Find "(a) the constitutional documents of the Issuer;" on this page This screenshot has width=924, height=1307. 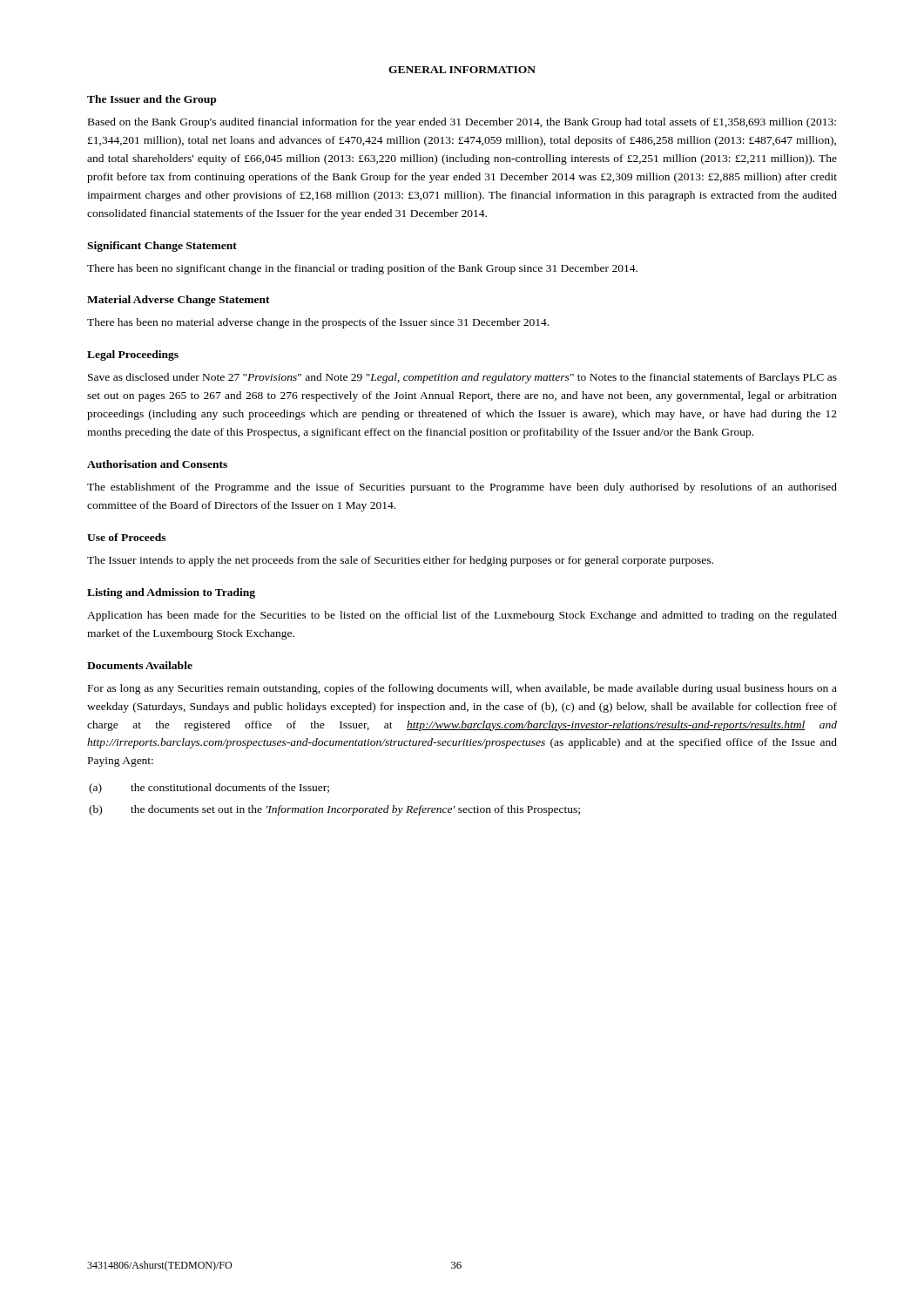pos(209,789)
